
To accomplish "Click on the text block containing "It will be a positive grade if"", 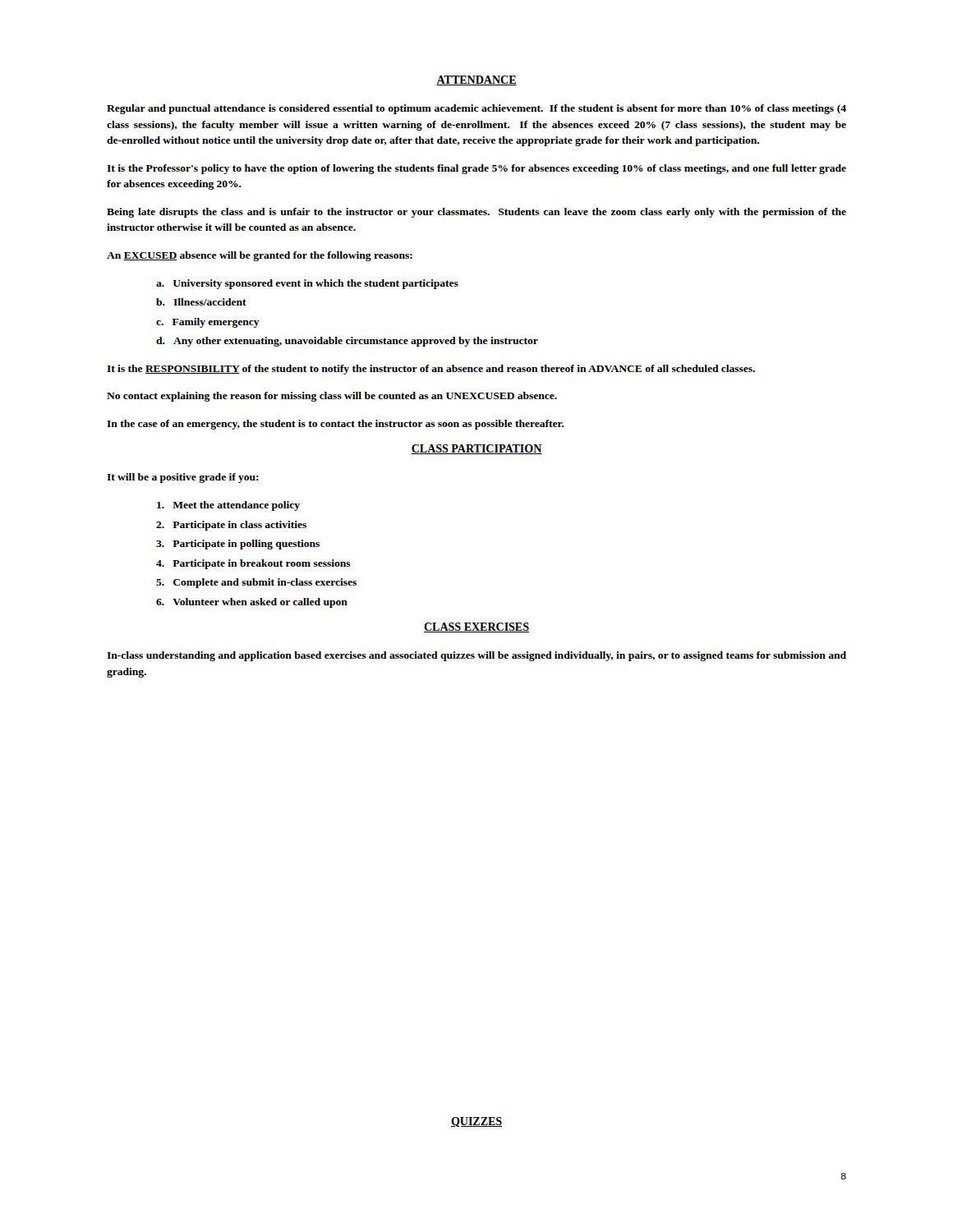I will point(183,477).
